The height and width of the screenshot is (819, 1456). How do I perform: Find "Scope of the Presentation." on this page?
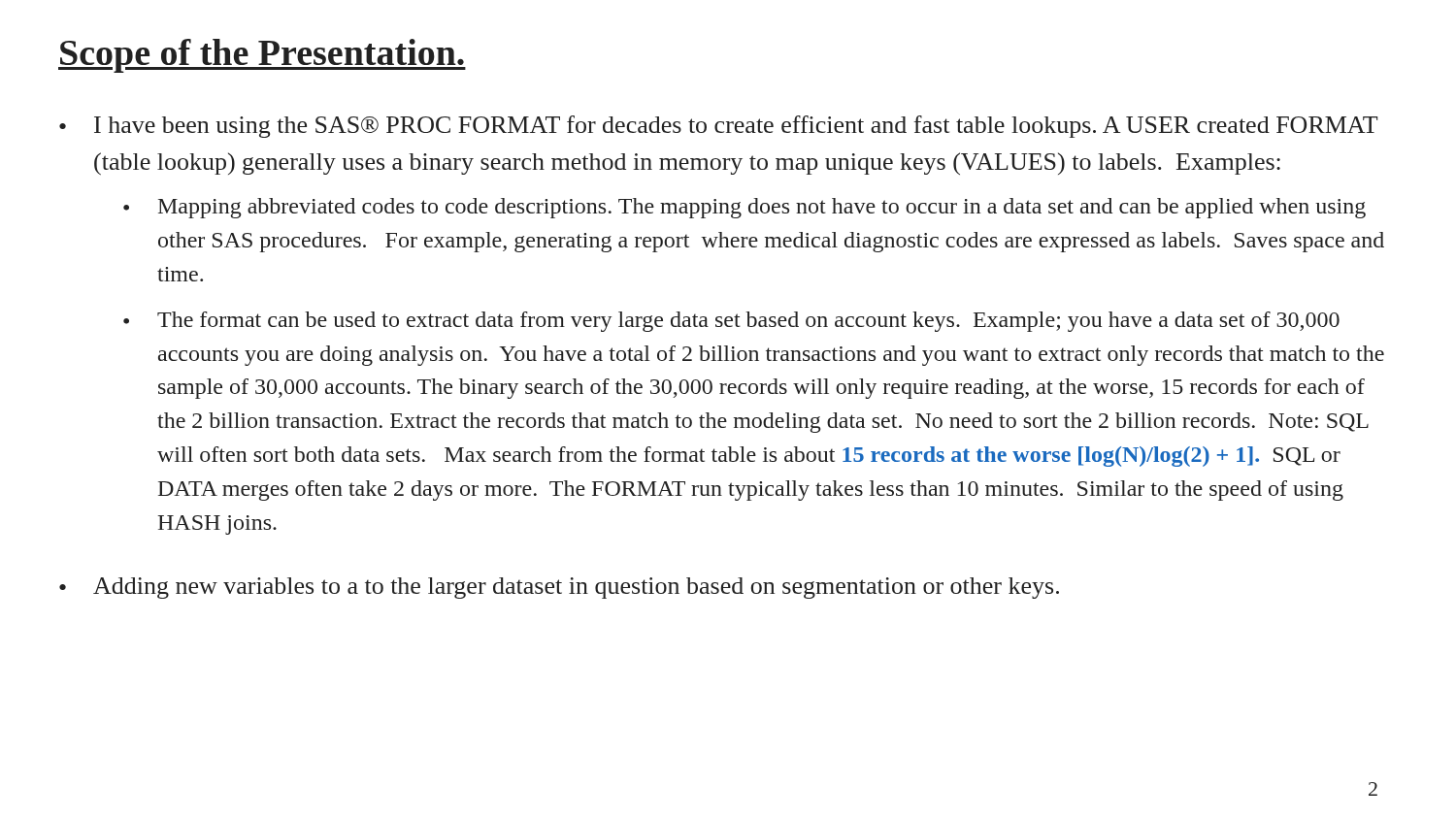click(x=262, y=52)
